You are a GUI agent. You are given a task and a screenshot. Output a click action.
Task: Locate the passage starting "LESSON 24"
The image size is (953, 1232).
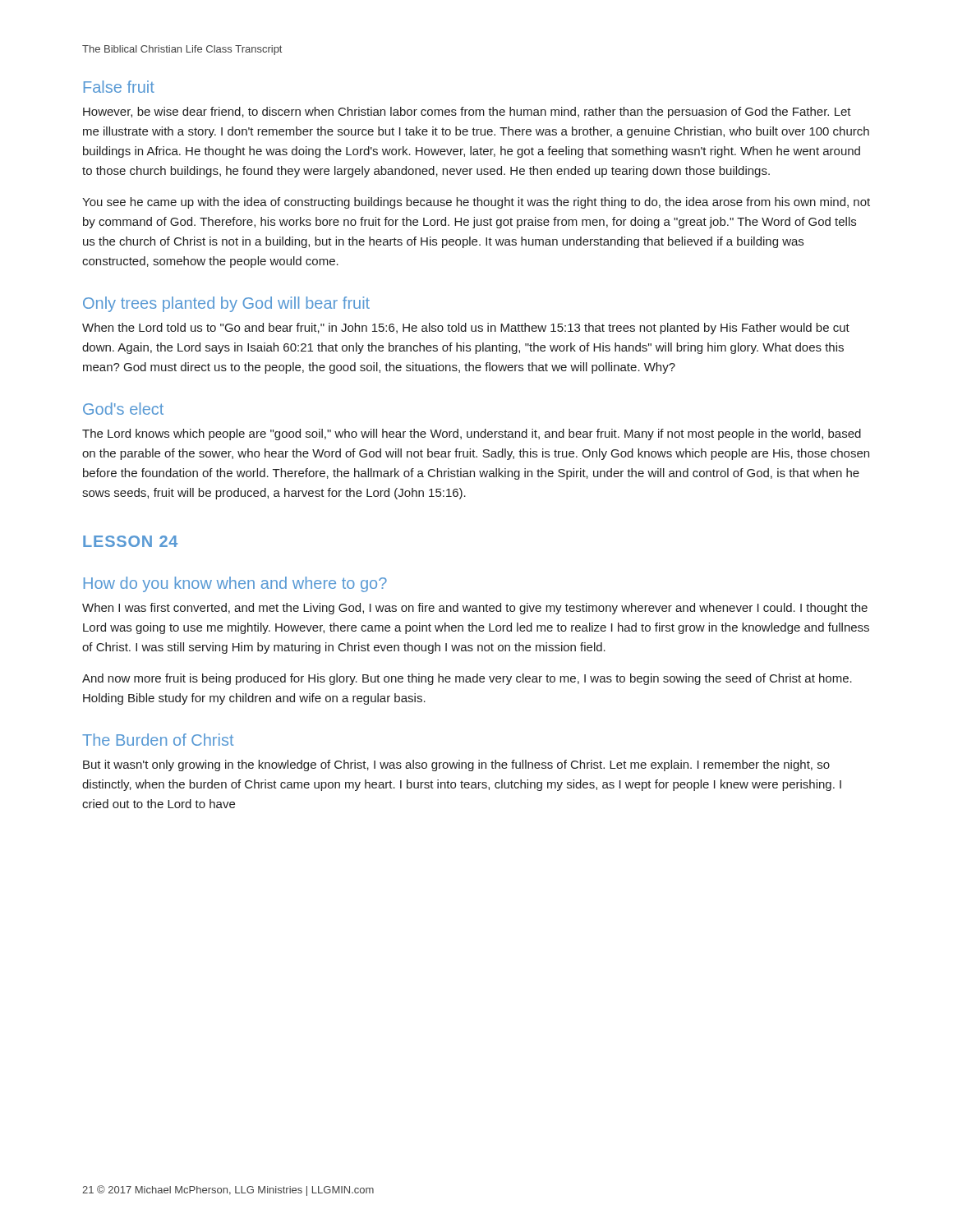click(x=130, y=541)
